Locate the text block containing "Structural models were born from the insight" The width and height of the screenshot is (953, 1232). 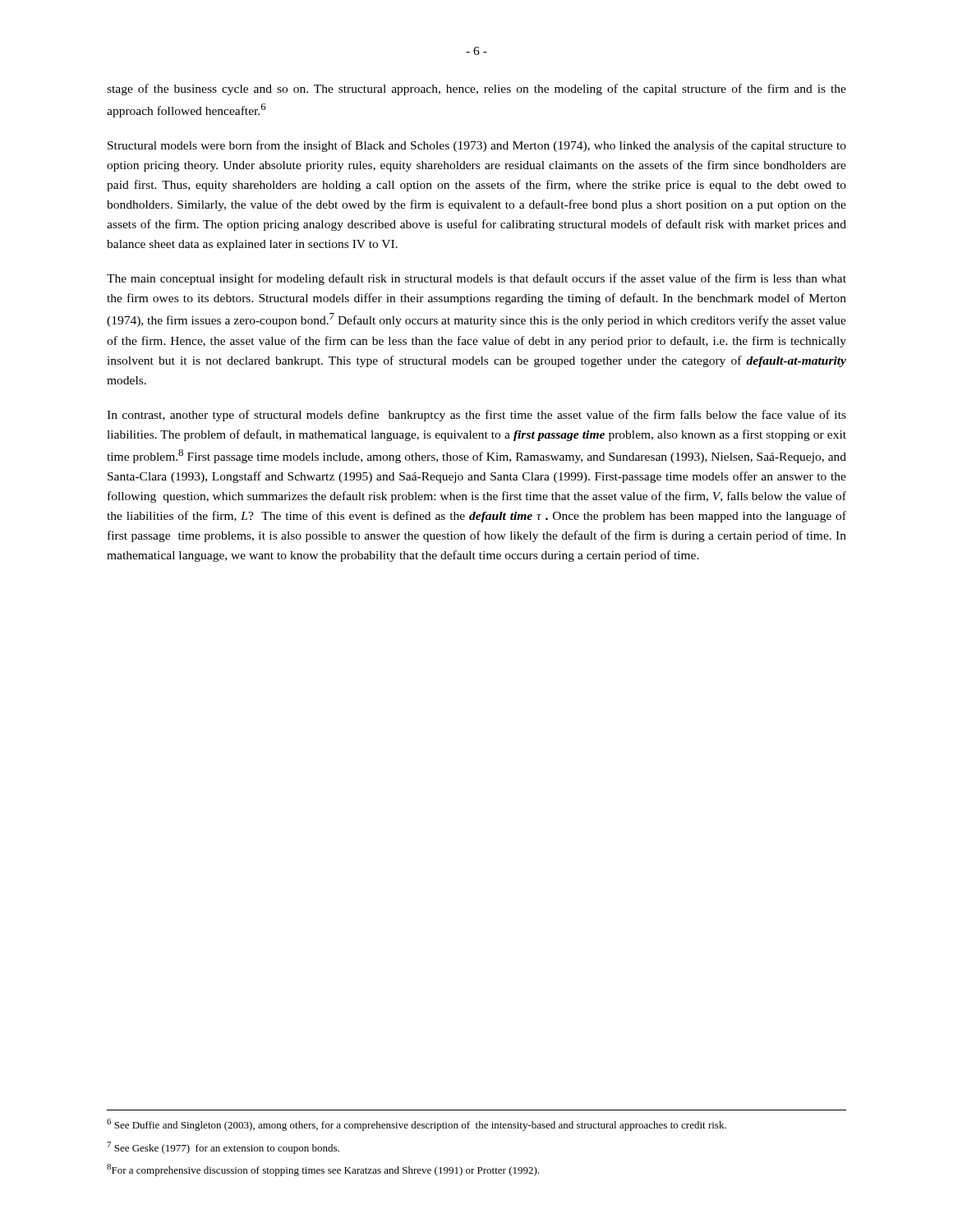pyautogui.click(x=476, y=194)
